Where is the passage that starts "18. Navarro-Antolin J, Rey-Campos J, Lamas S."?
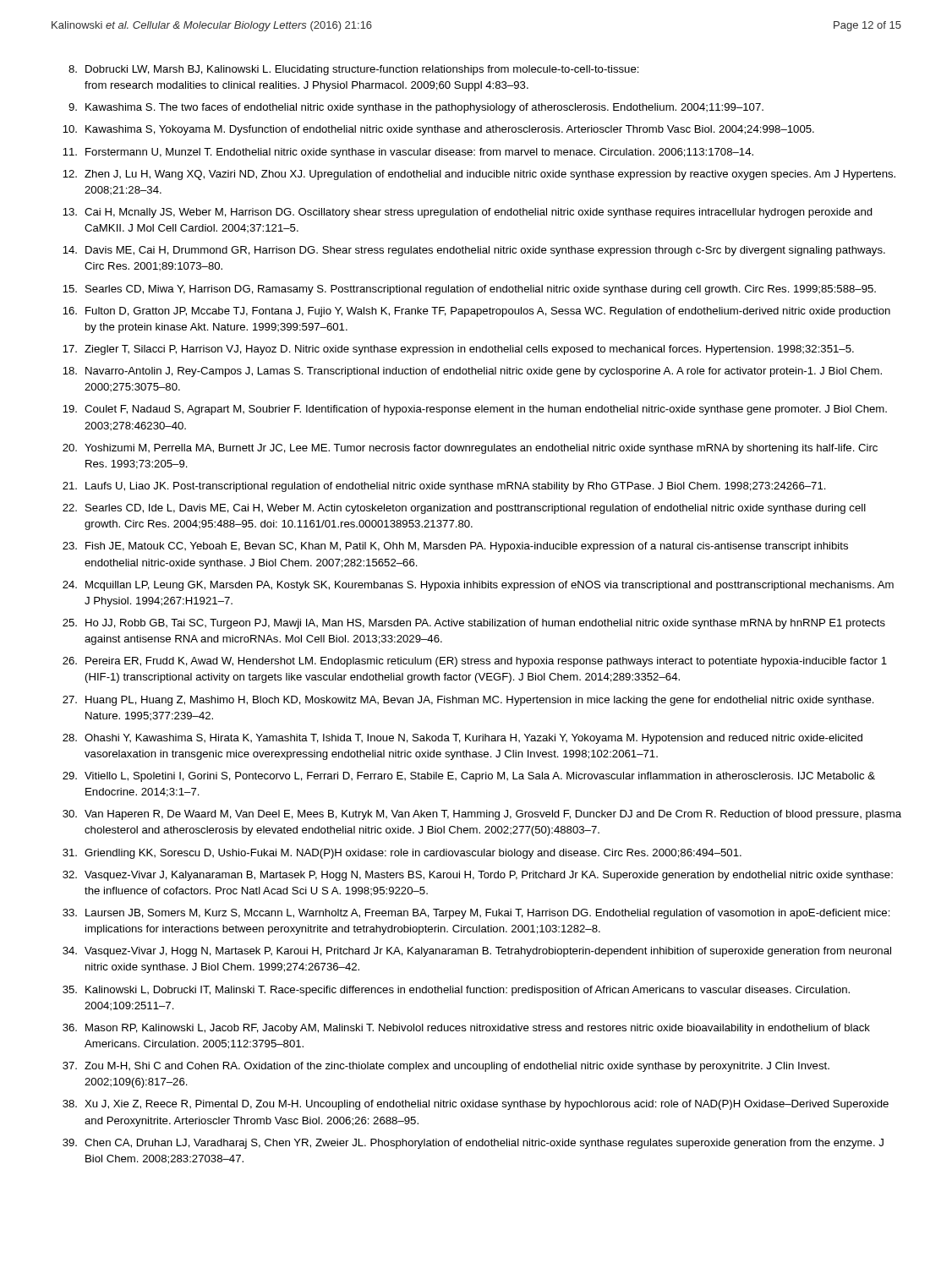952x1268 pixels. (x=476, y=379)
